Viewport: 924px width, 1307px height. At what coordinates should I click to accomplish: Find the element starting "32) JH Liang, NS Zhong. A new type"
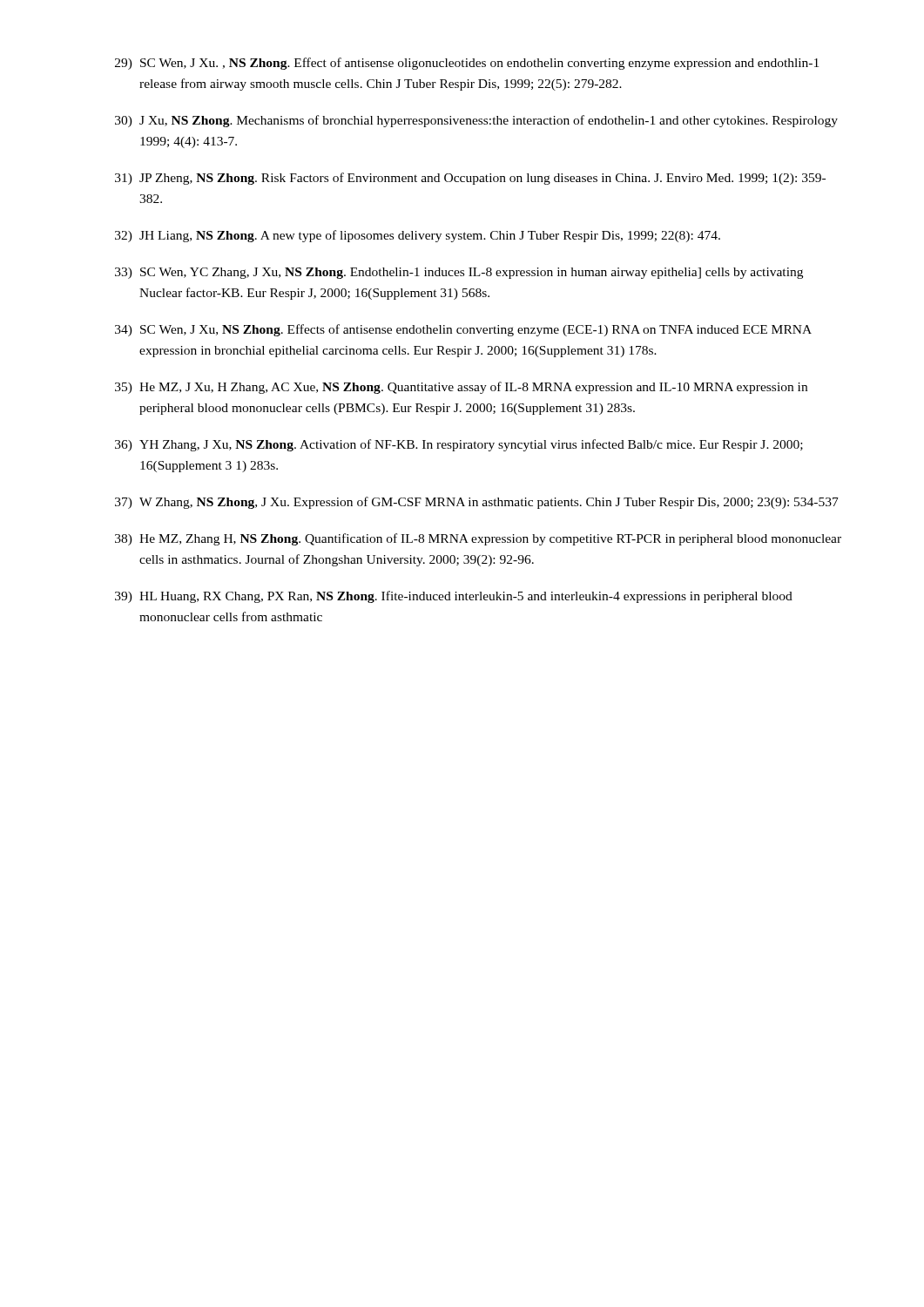[466, 235]
